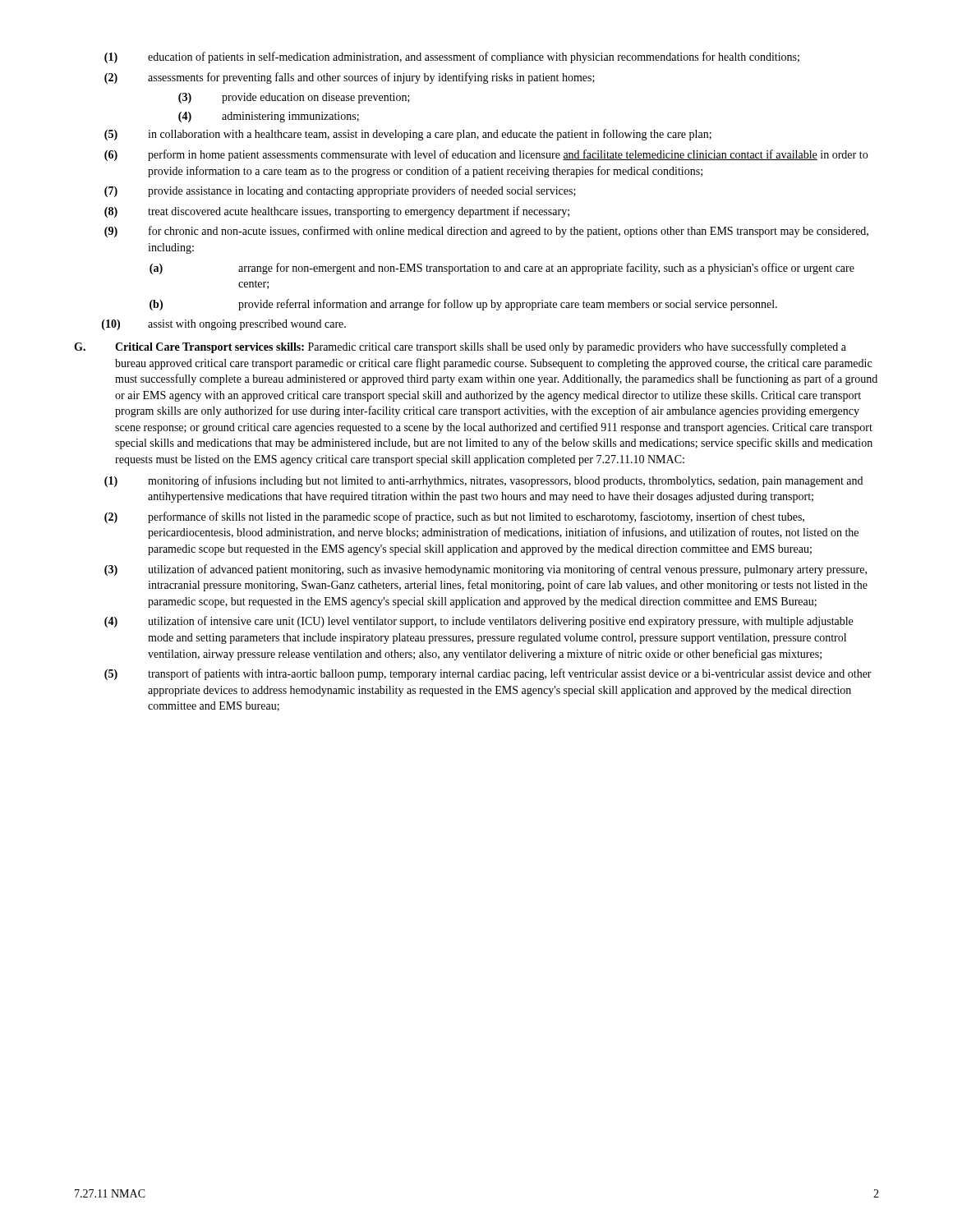Screen dimensions: 1232x953
Task: Locate the text starting "(5) transport of patients with intra-aortic balloon"
Action: (x=476, y=690)
